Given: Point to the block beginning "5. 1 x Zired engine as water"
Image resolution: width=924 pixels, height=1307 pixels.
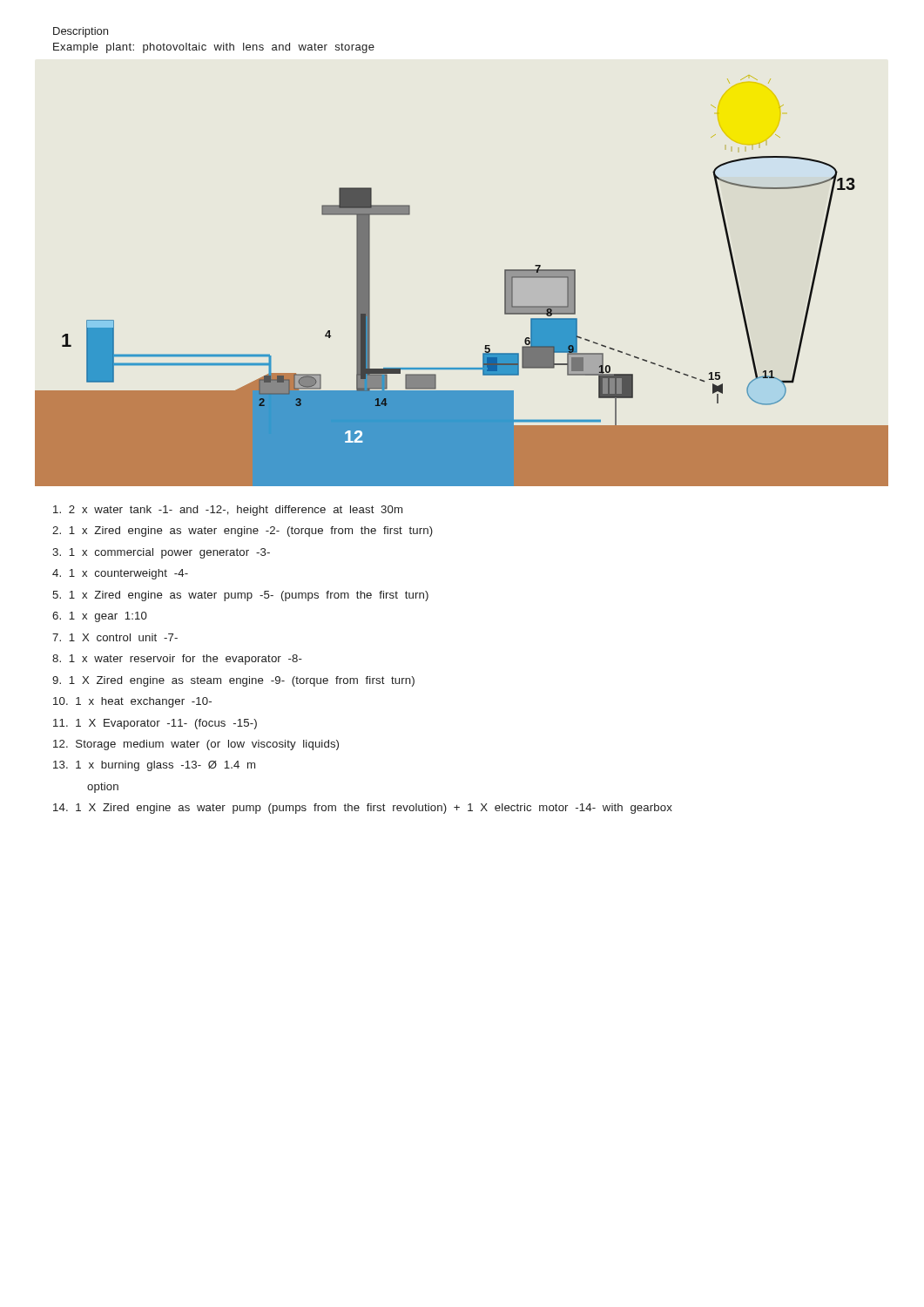Looking at the screenshot, I should pos(241,595).
